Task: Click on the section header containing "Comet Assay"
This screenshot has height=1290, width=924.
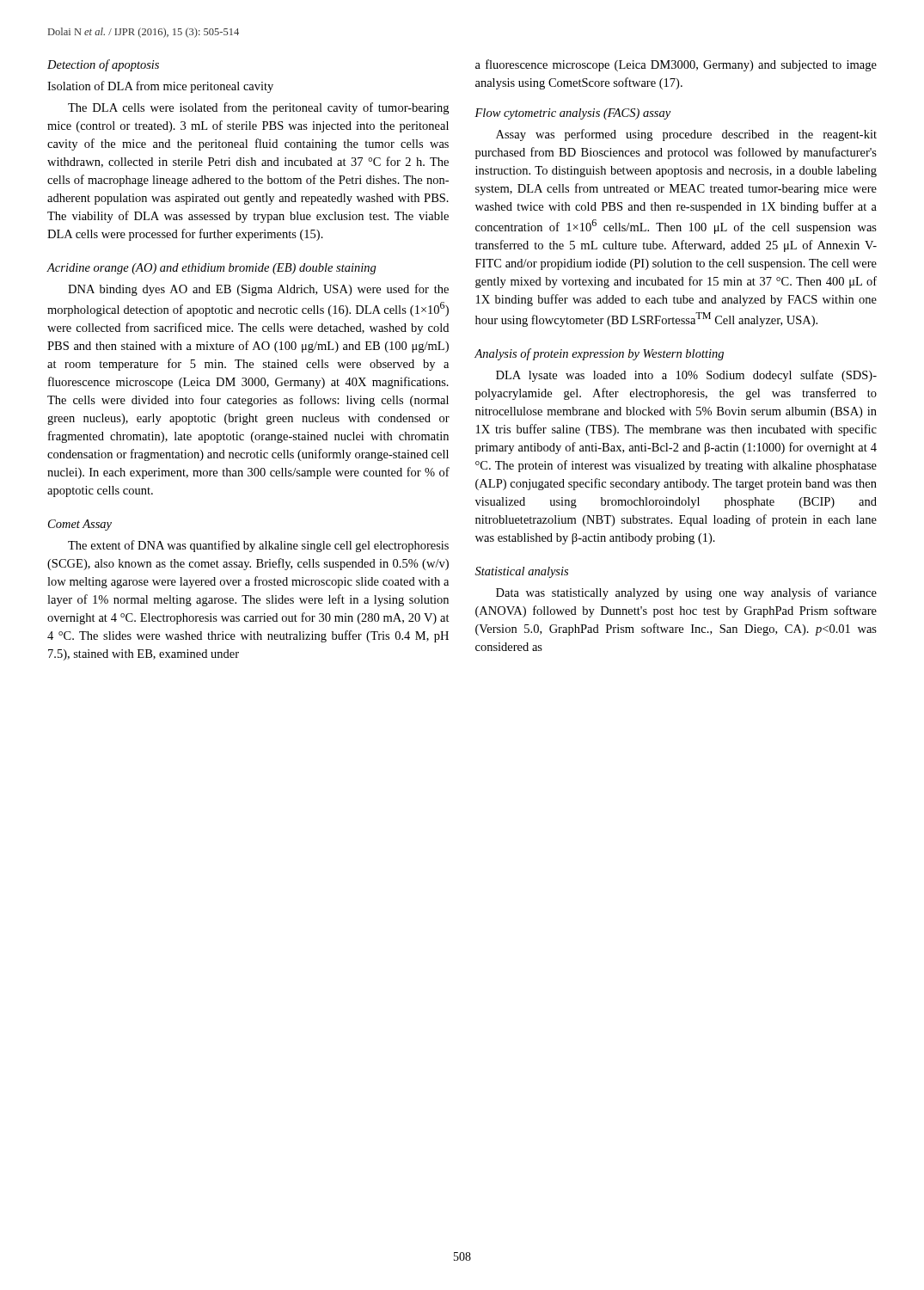Action: click(x=80, y=524)
